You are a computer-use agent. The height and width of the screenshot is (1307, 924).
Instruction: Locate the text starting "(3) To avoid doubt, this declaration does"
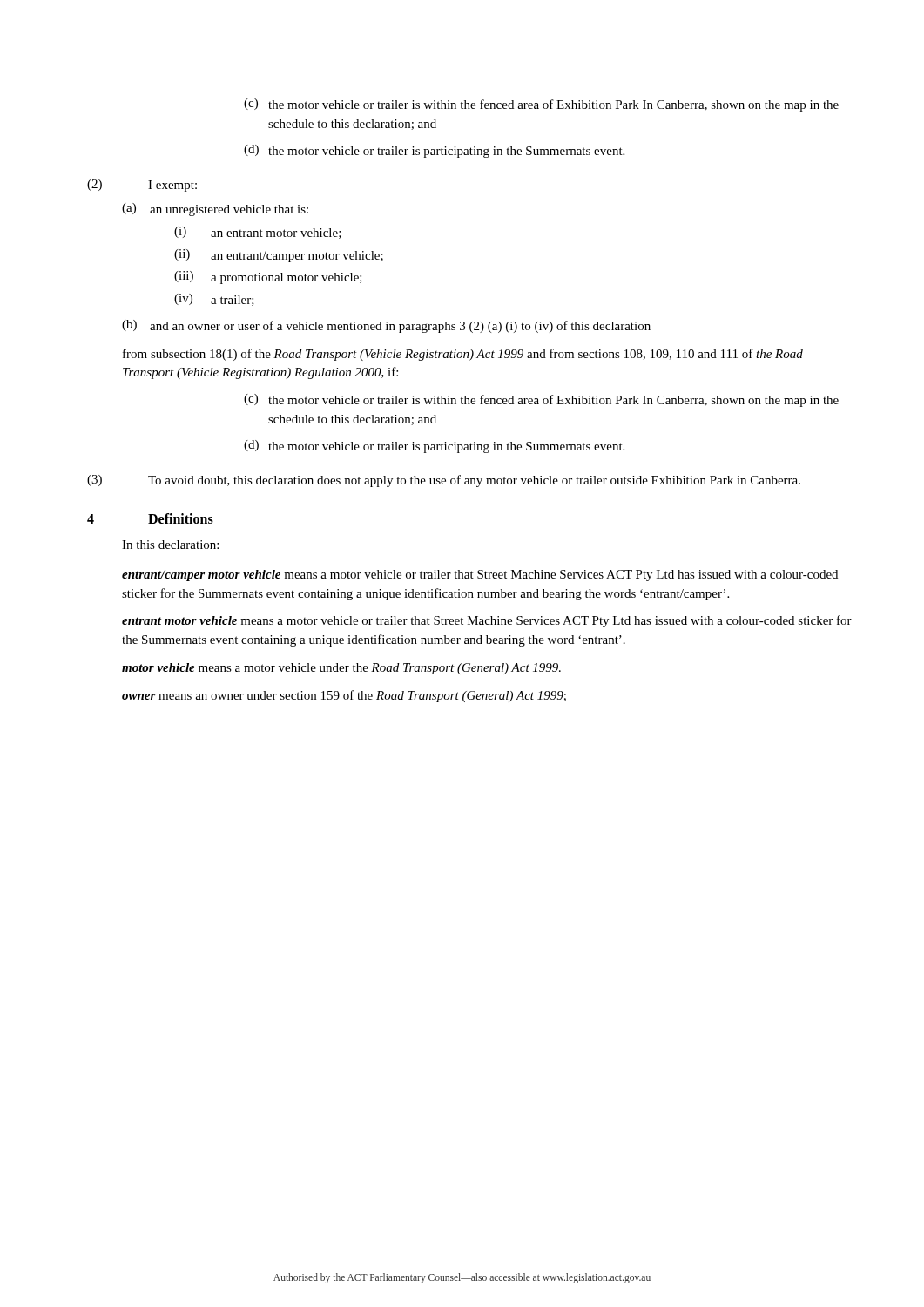coord(471,481)
